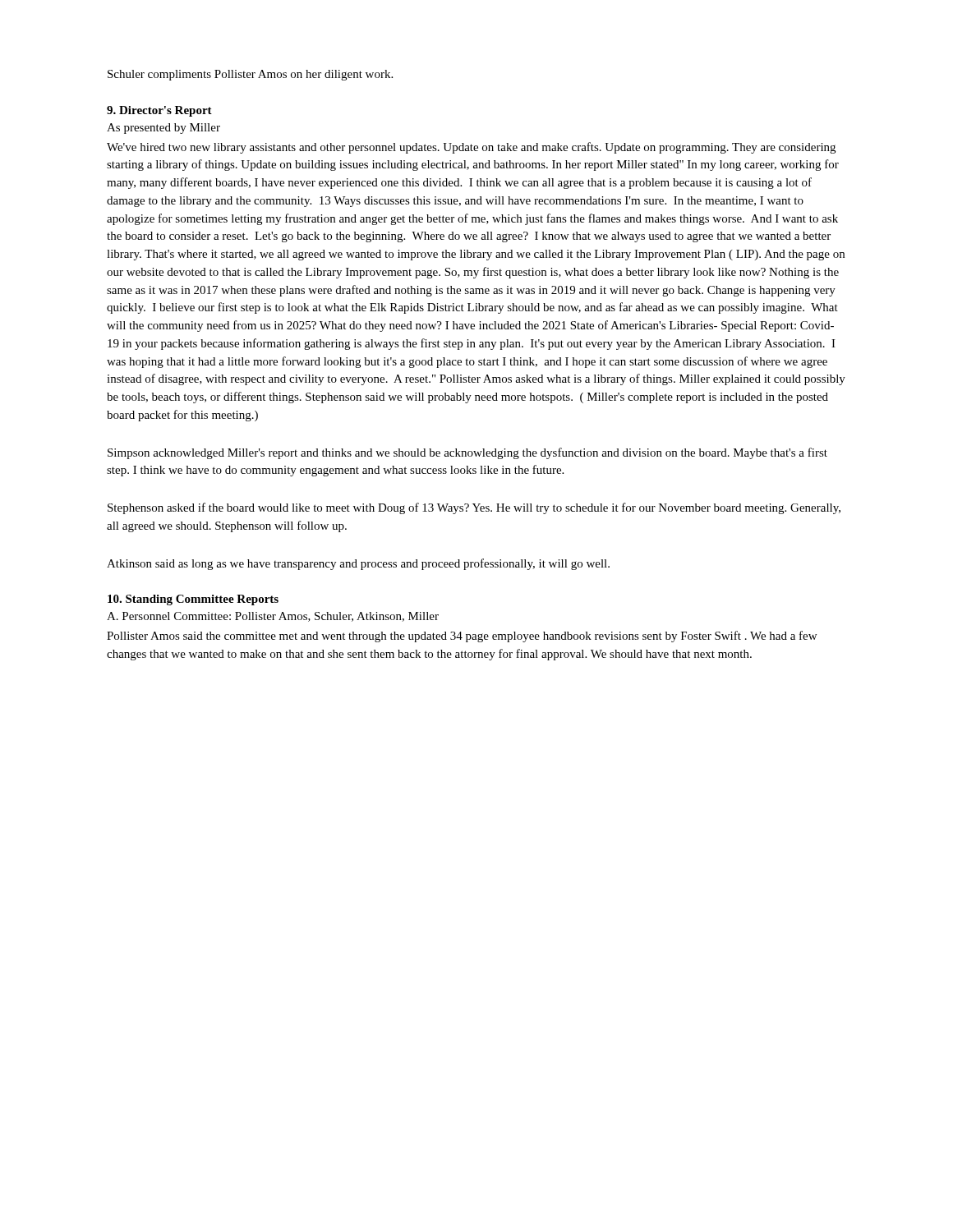The width and height of the screenshot is (953, 1232).
Task: Select the text block that says "A. Personnel Committee: Pollister Amos, Schuler, Atkinson,"
Action: (273, 616)
